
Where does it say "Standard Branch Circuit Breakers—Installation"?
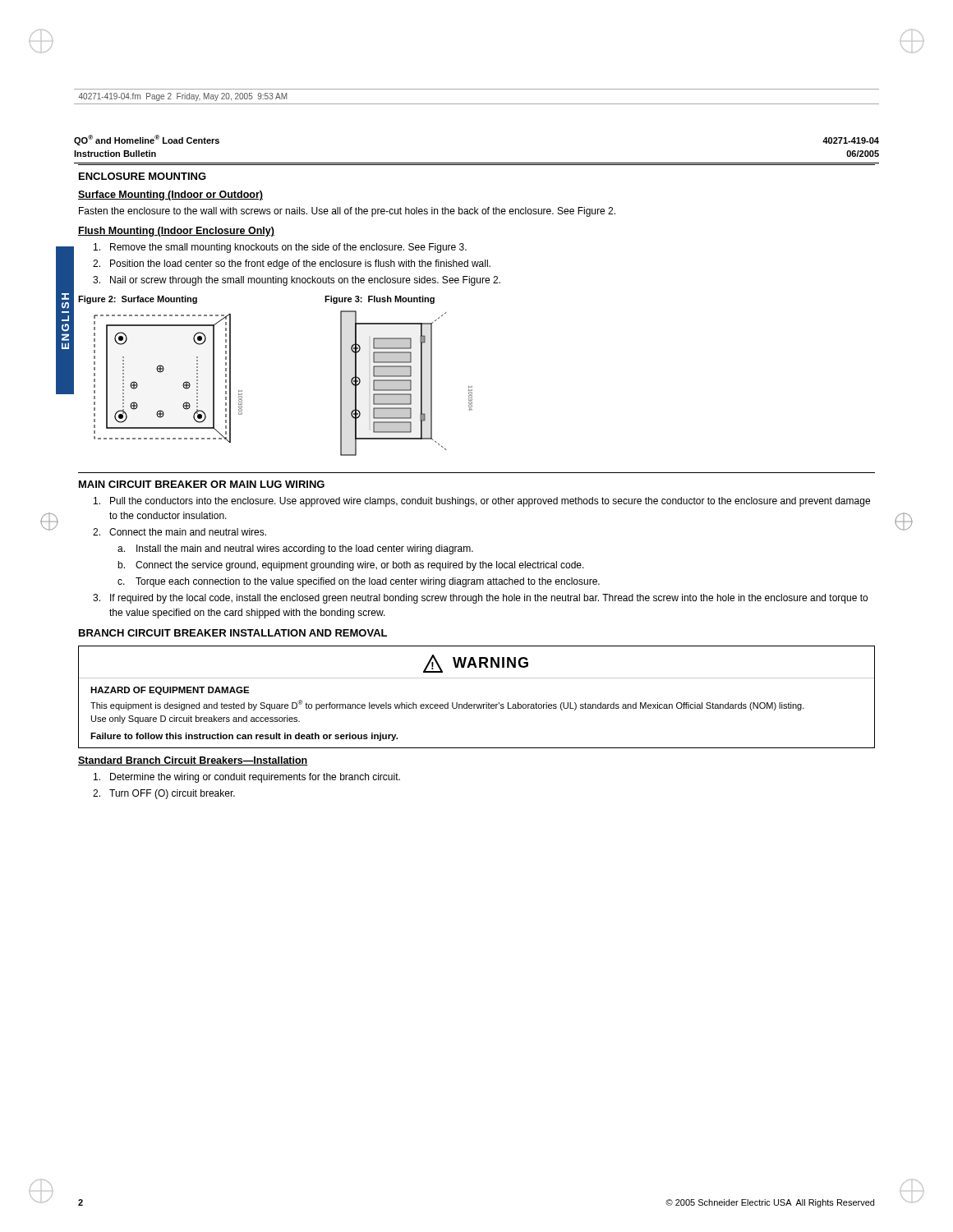coord(193,760)
